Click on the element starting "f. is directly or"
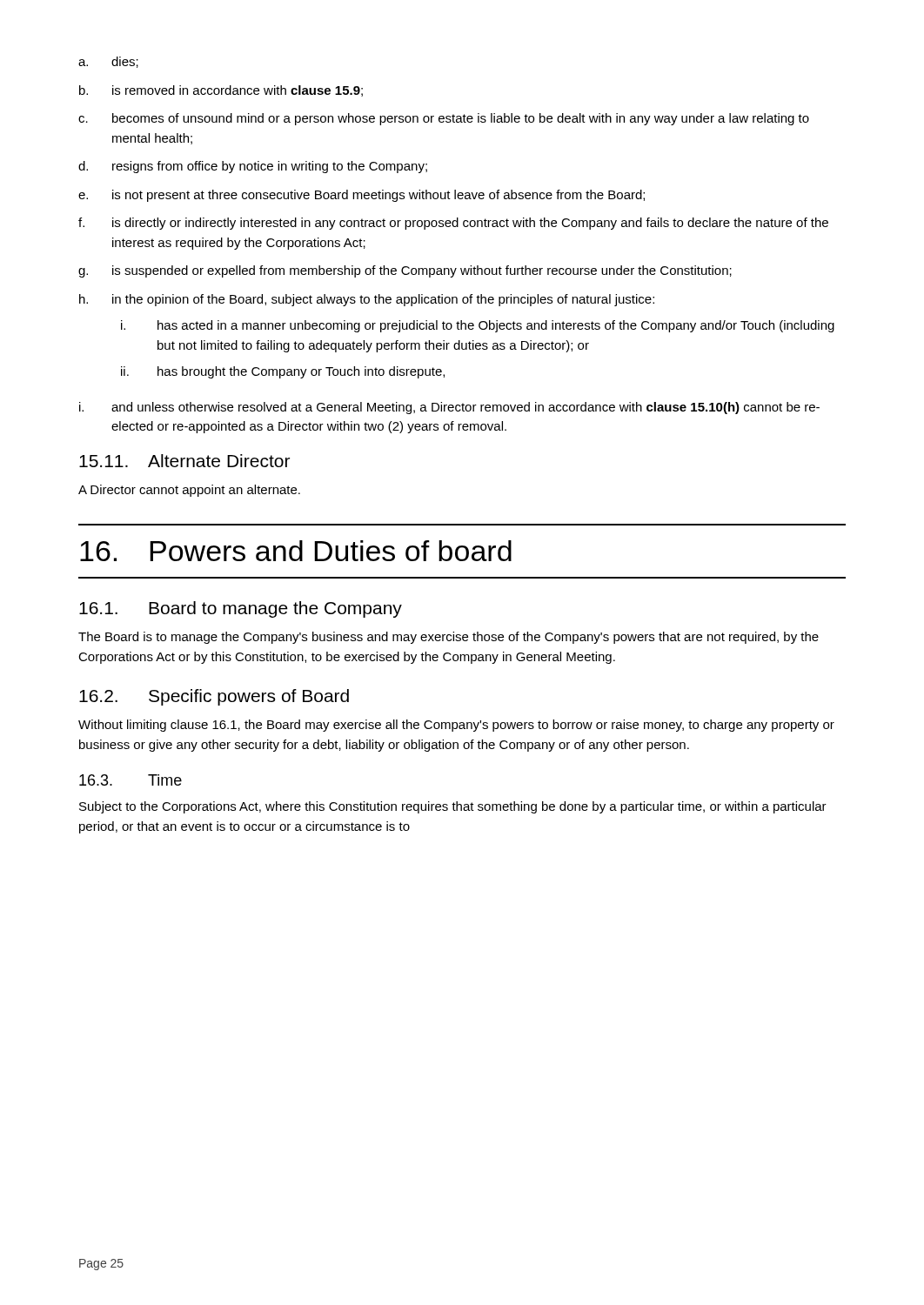 click(462, 233)
